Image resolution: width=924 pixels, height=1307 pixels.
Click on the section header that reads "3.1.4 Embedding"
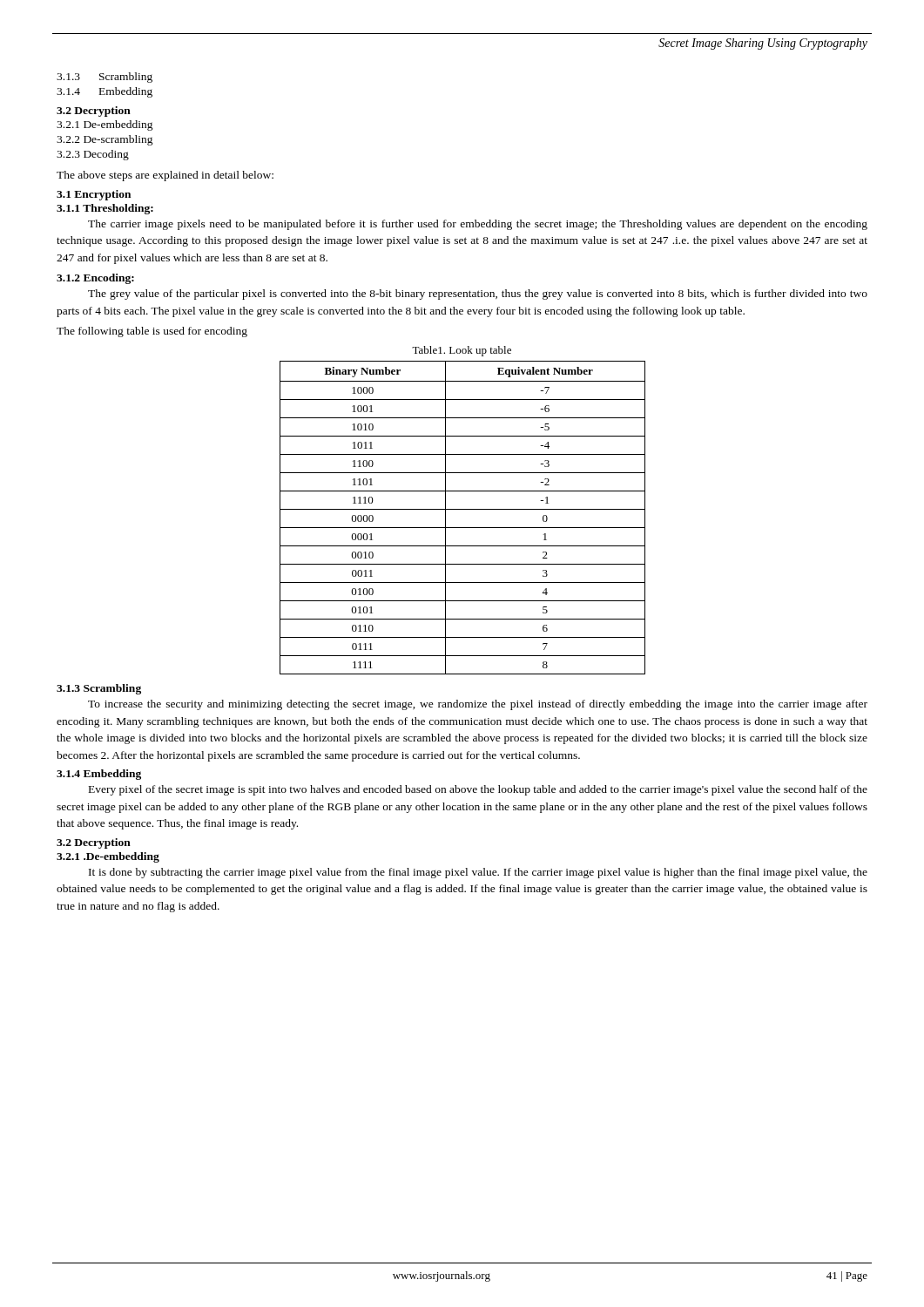coord(99,773)
